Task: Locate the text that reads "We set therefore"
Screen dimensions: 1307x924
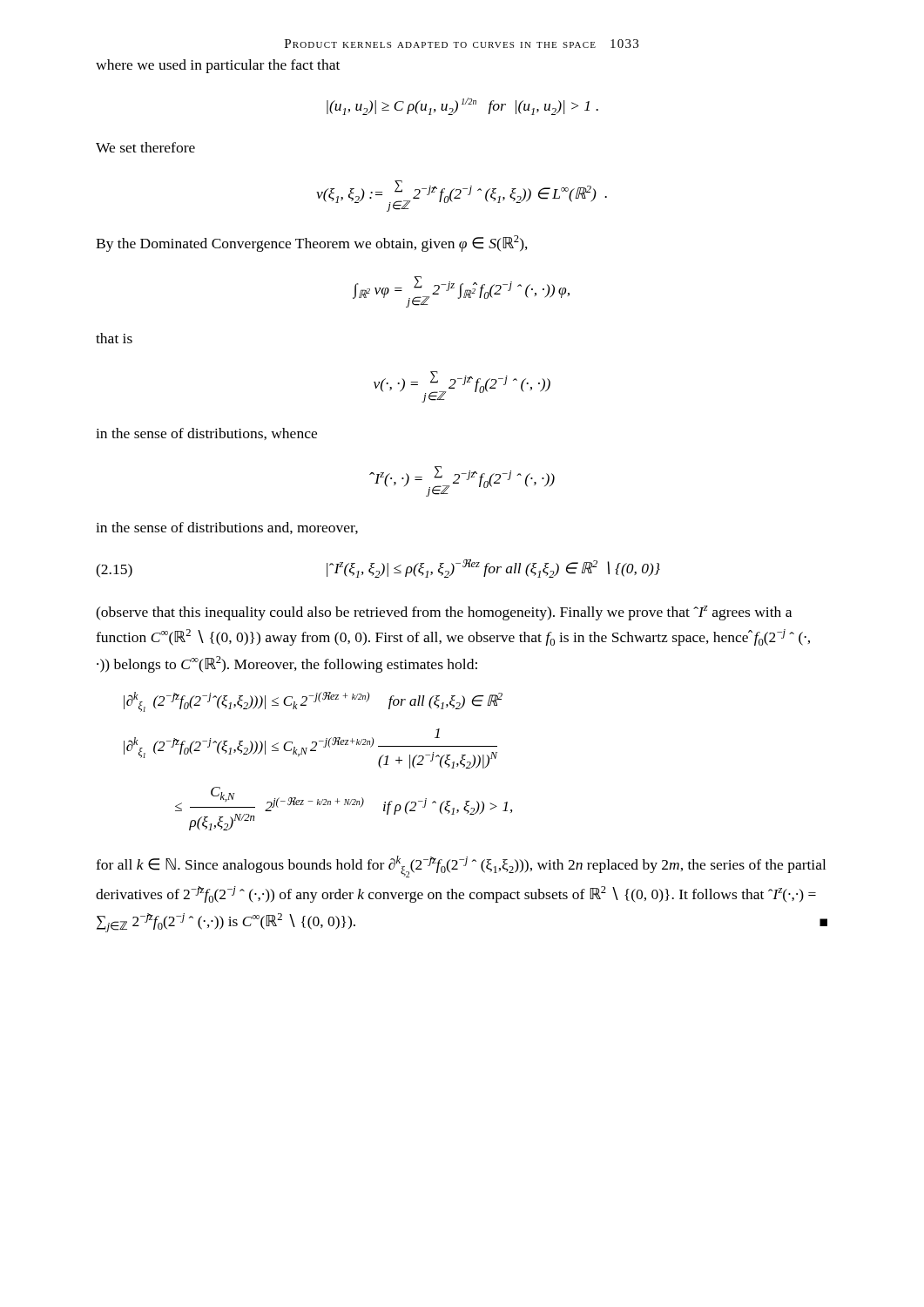Action: pos(146,148)
